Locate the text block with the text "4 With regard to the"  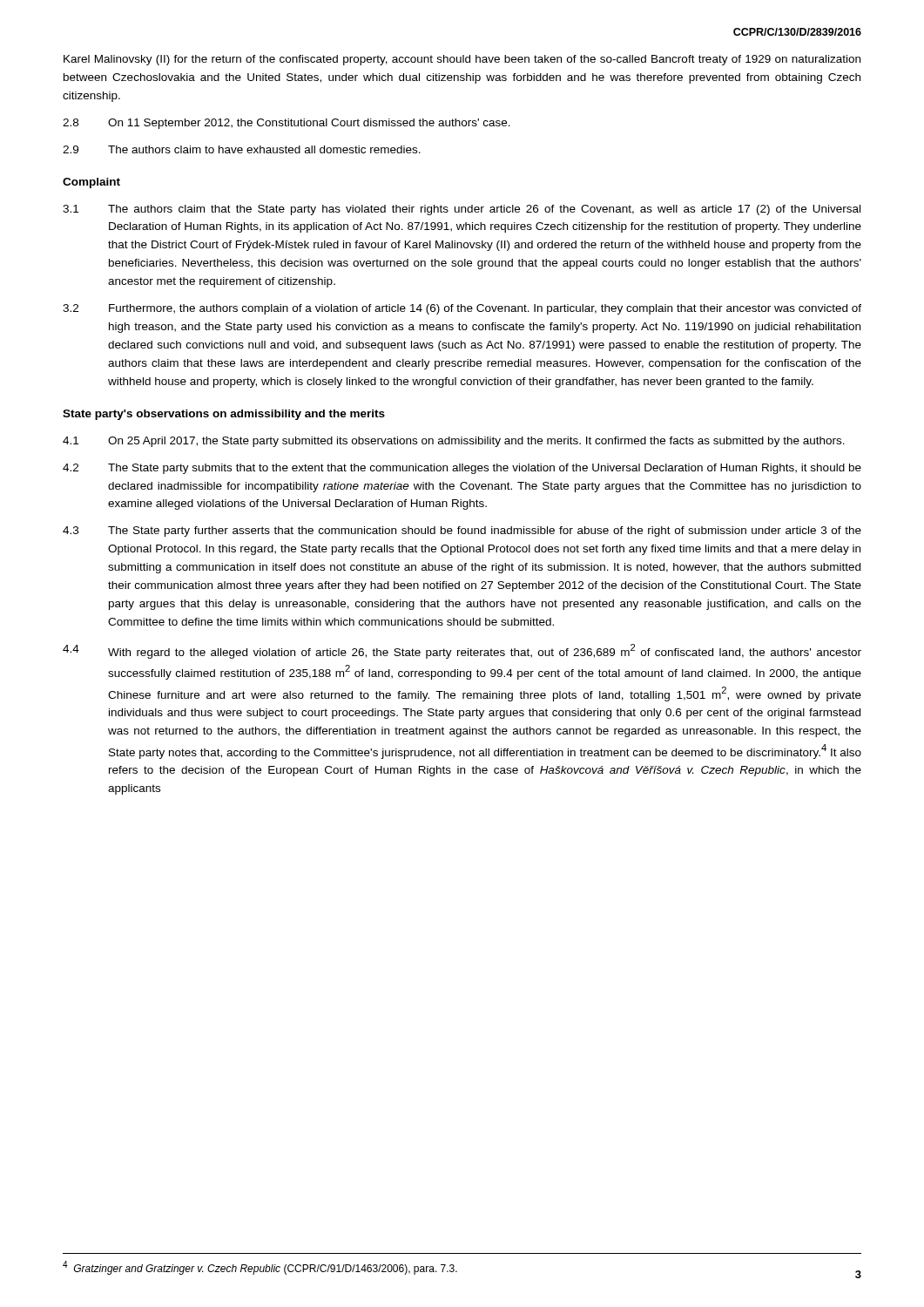[x=462, y=719]
